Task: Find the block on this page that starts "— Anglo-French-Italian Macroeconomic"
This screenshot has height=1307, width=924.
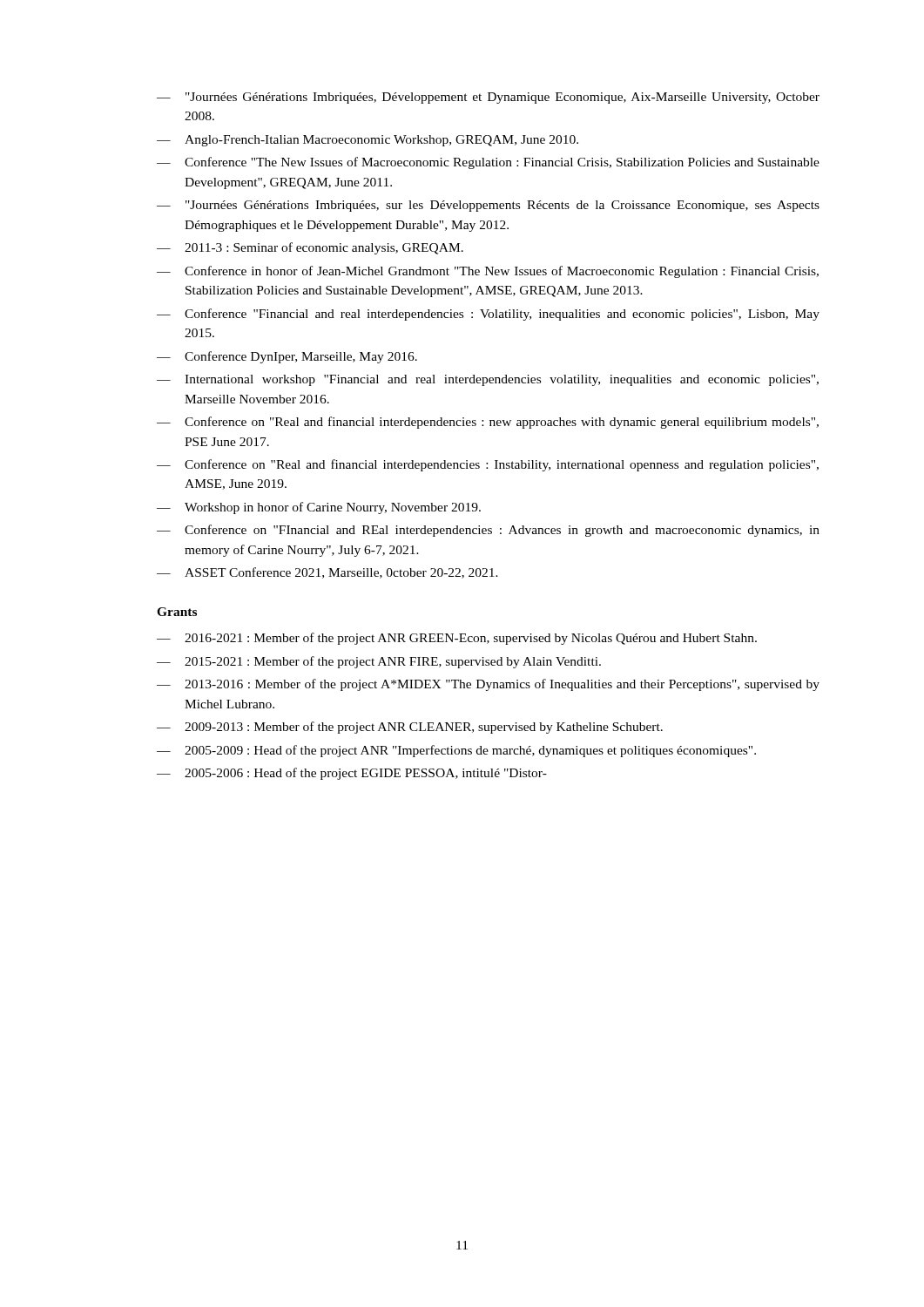Action: (x=488, y=140)
